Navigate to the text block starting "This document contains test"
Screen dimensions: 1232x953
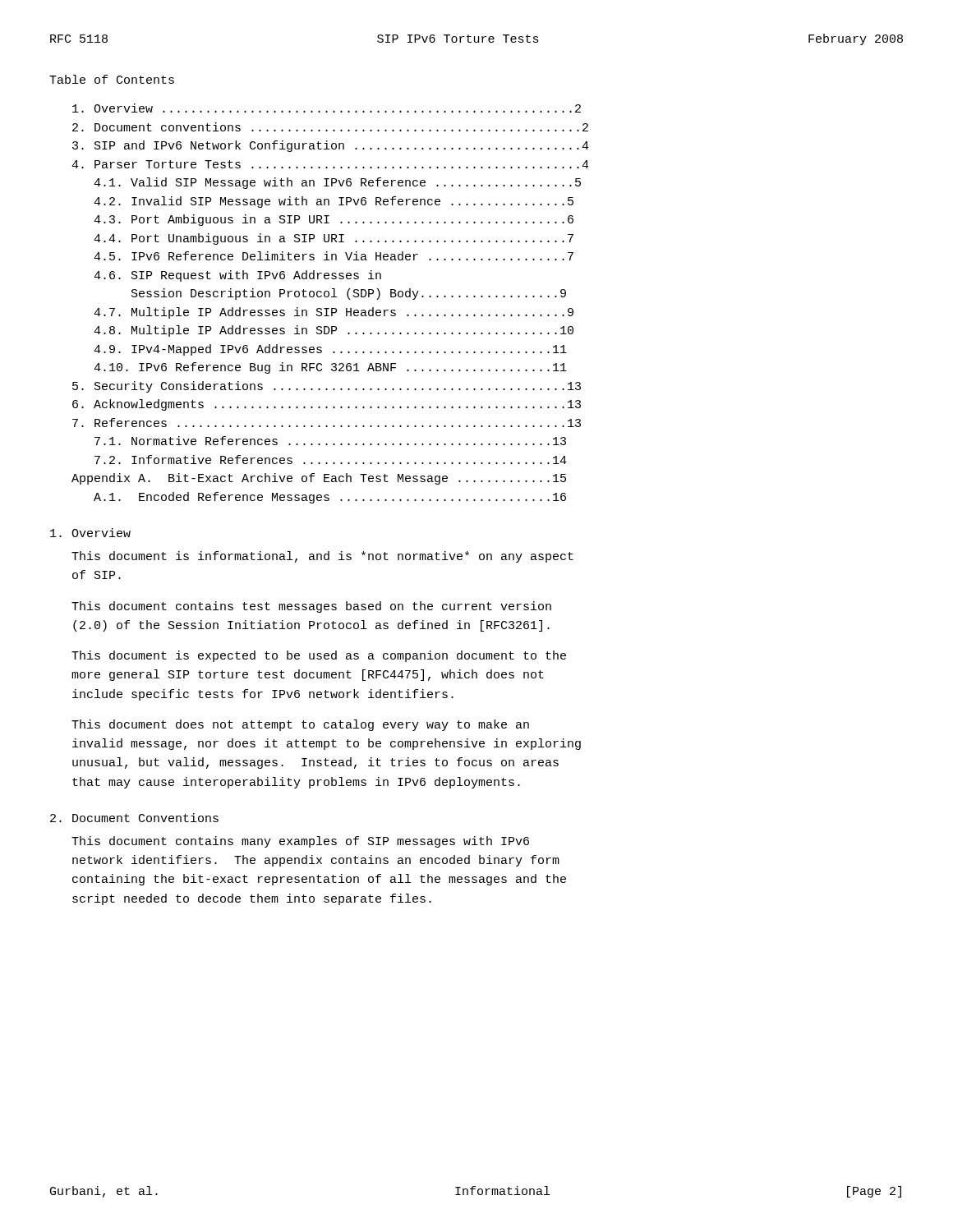(x=301, y=616)
